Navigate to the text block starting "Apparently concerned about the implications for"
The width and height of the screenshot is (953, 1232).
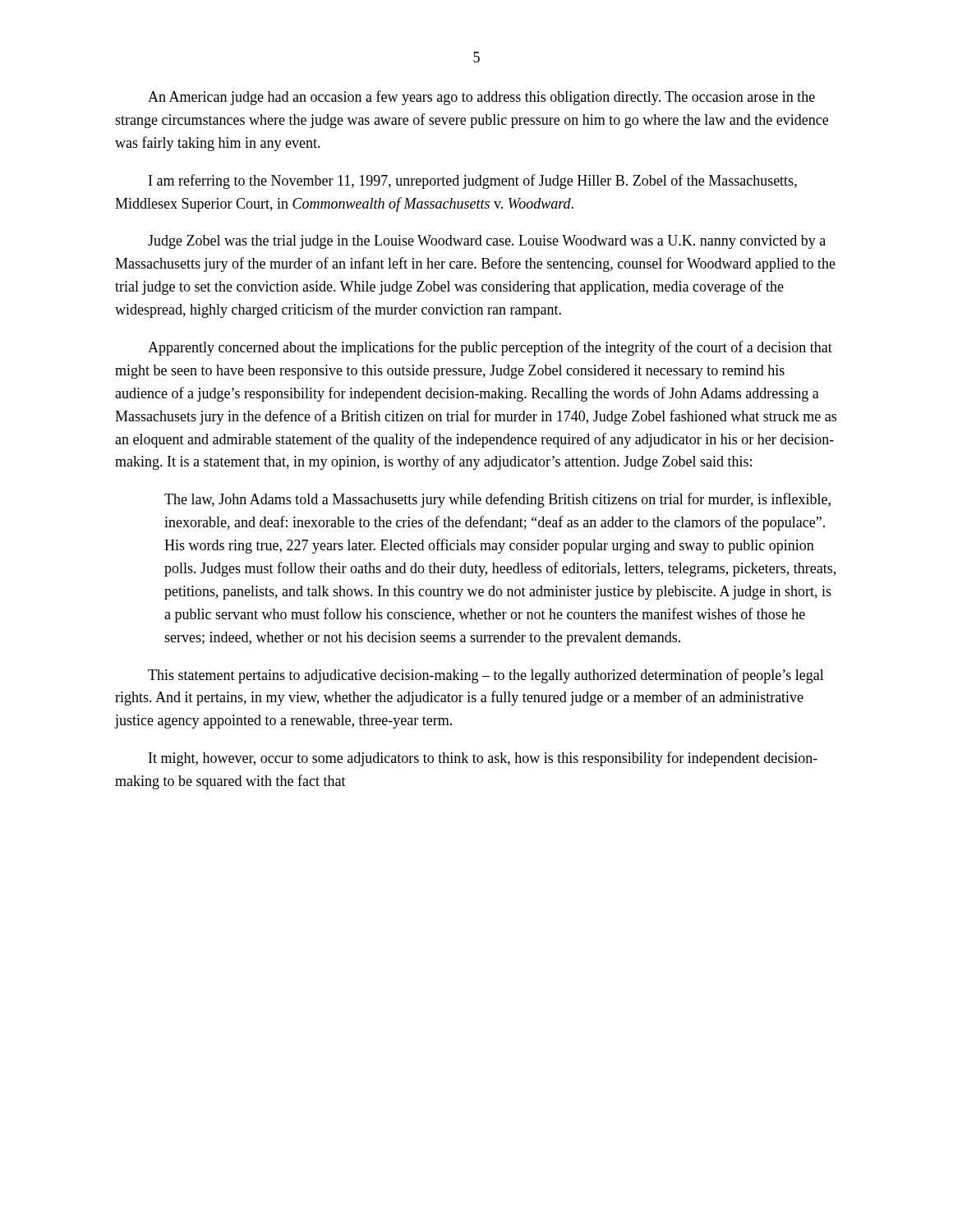click(476, 405)
